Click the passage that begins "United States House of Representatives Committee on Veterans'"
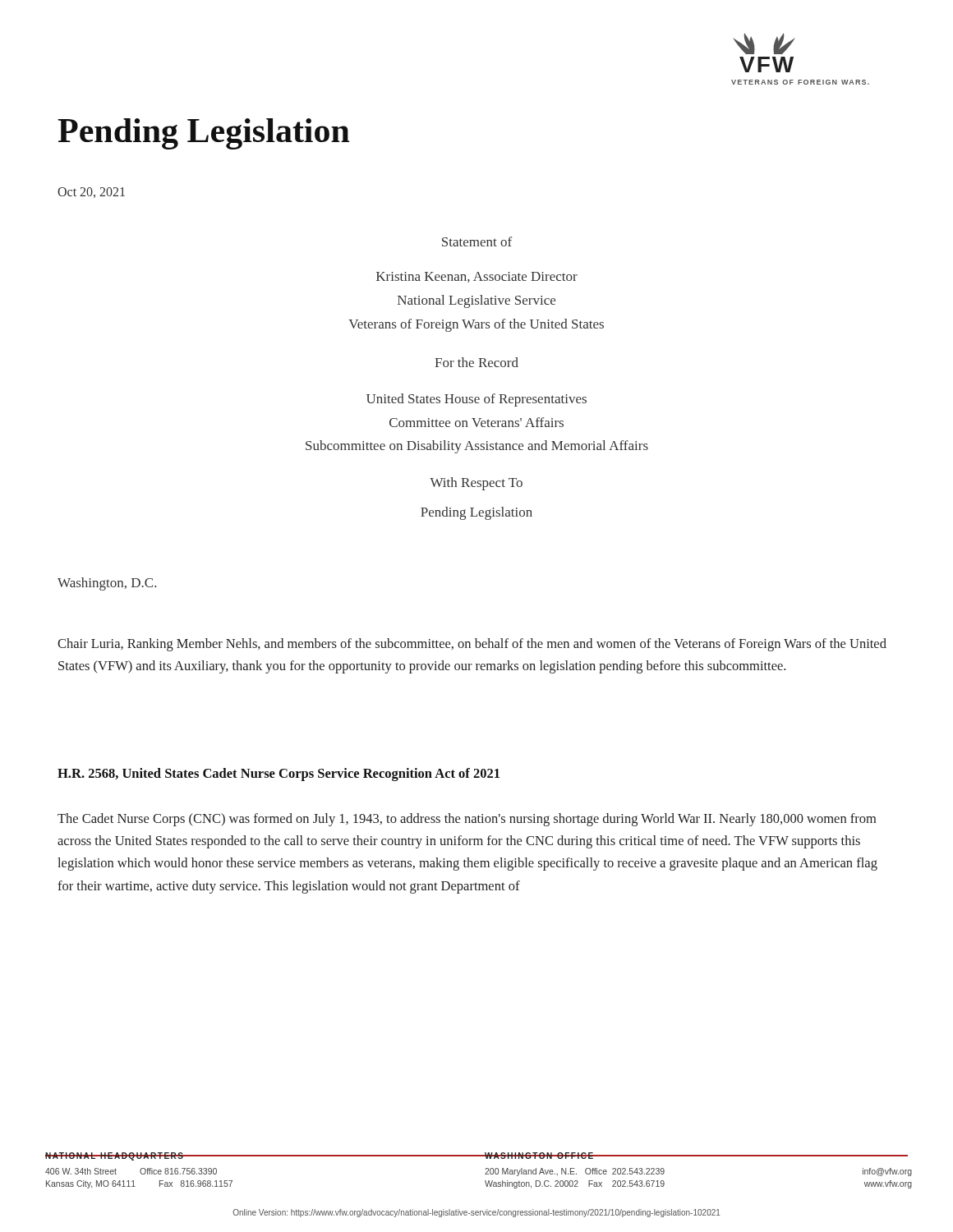Viewport: 953px width, 1232px height. click(x=476, y=422)
